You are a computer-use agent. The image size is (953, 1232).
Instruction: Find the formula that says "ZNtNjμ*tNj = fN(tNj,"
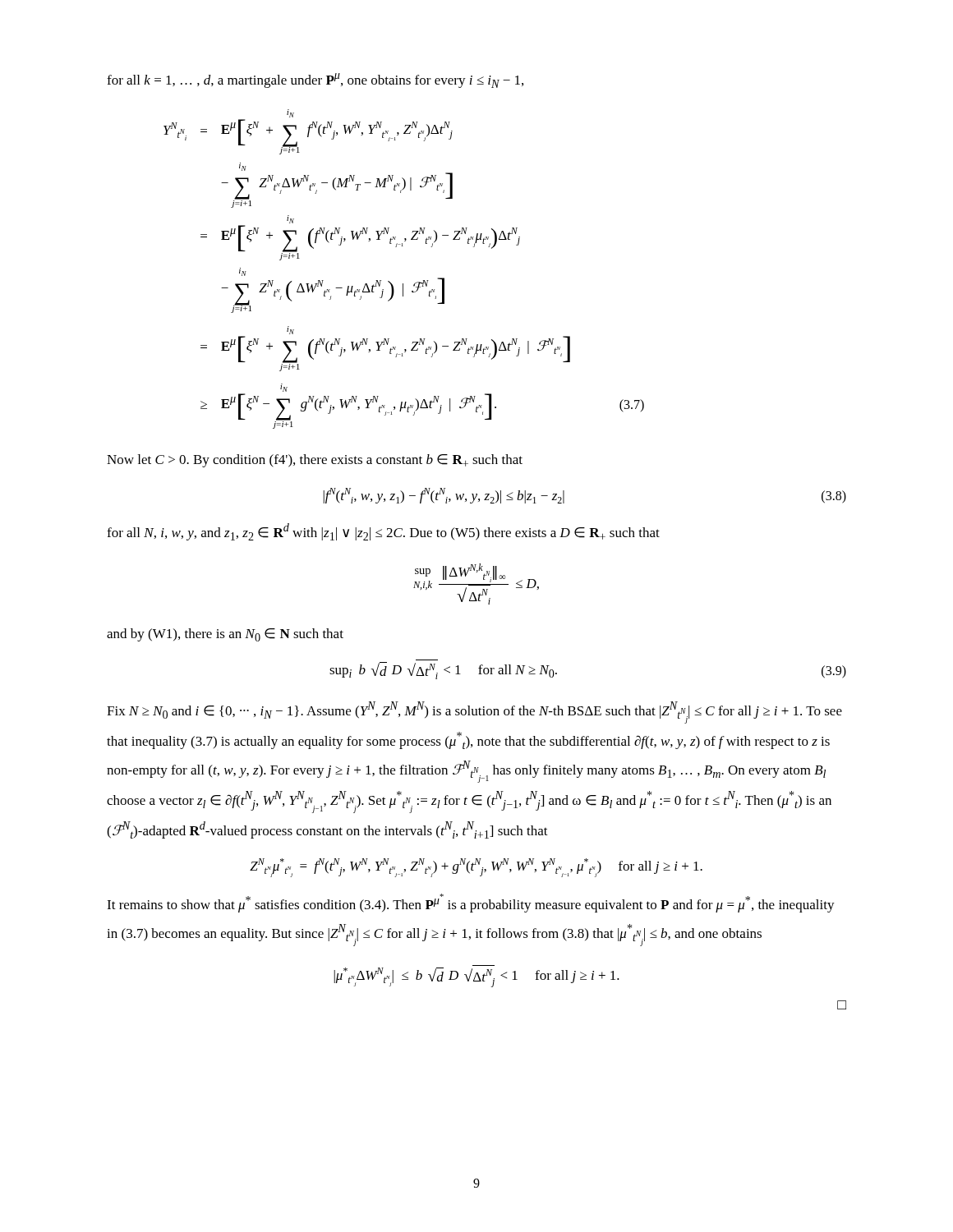[x=476, y=867]
